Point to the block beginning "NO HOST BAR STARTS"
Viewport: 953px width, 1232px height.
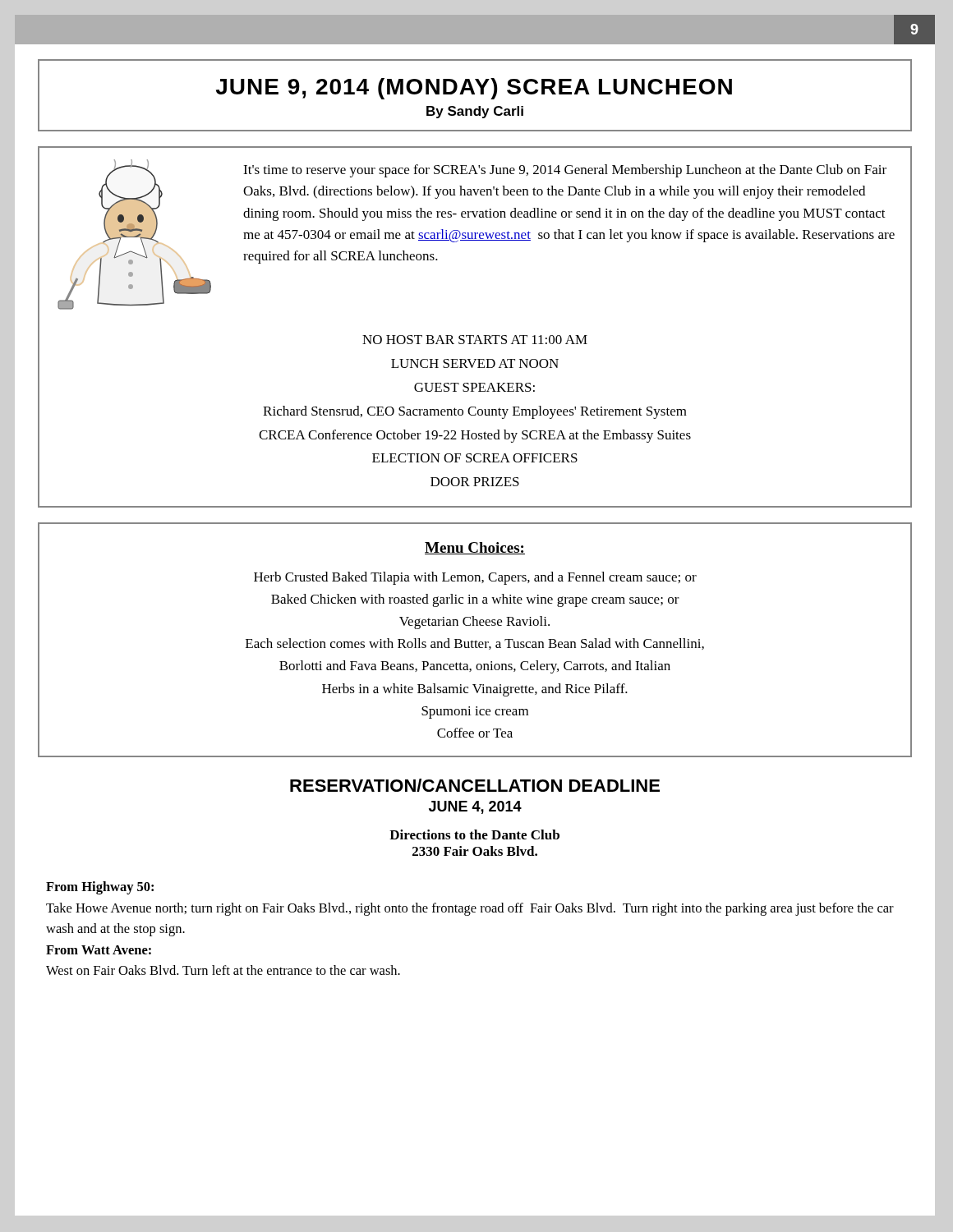(475, 411)
